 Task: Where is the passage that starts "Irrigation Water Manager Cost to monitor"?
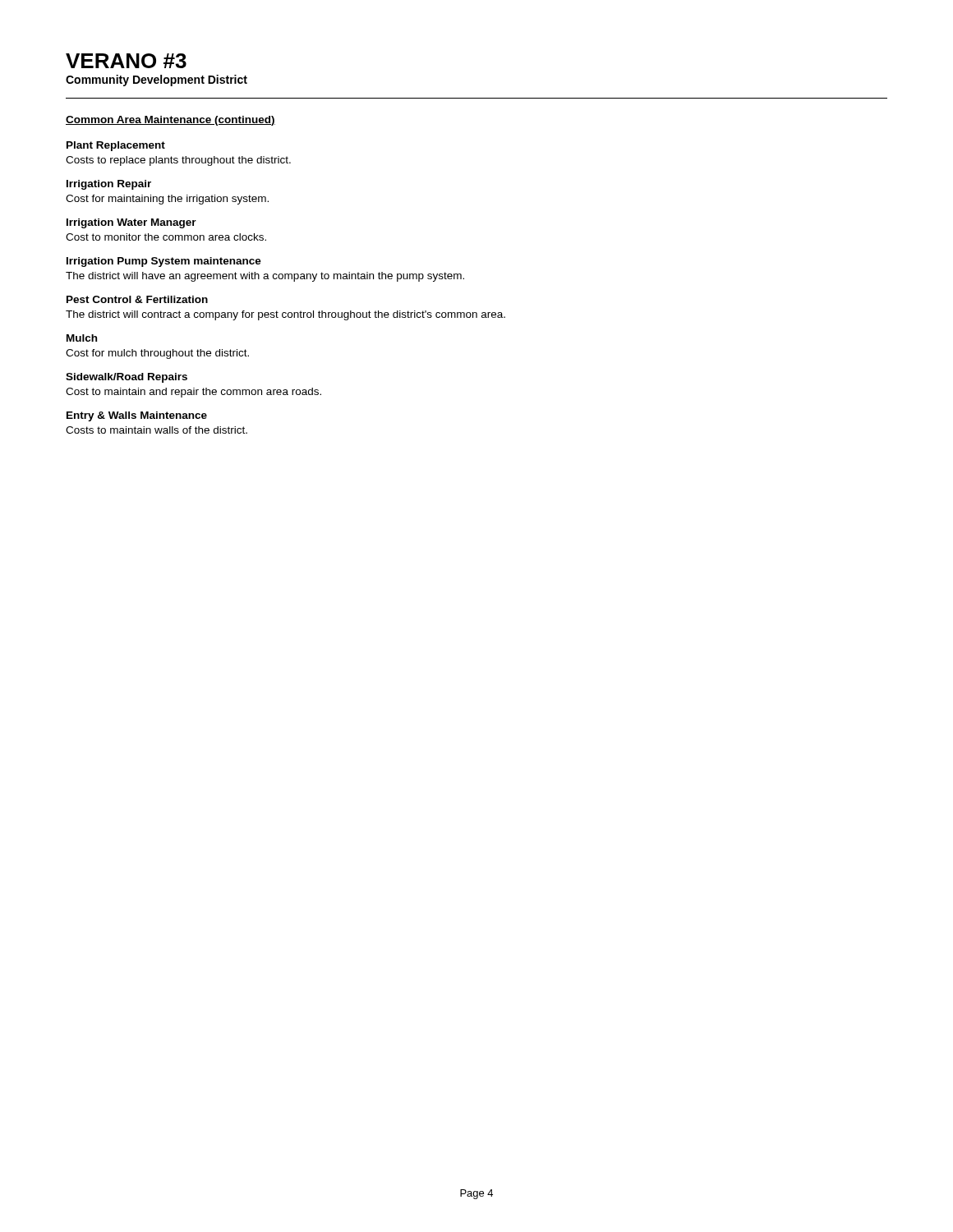coord(131,223)
